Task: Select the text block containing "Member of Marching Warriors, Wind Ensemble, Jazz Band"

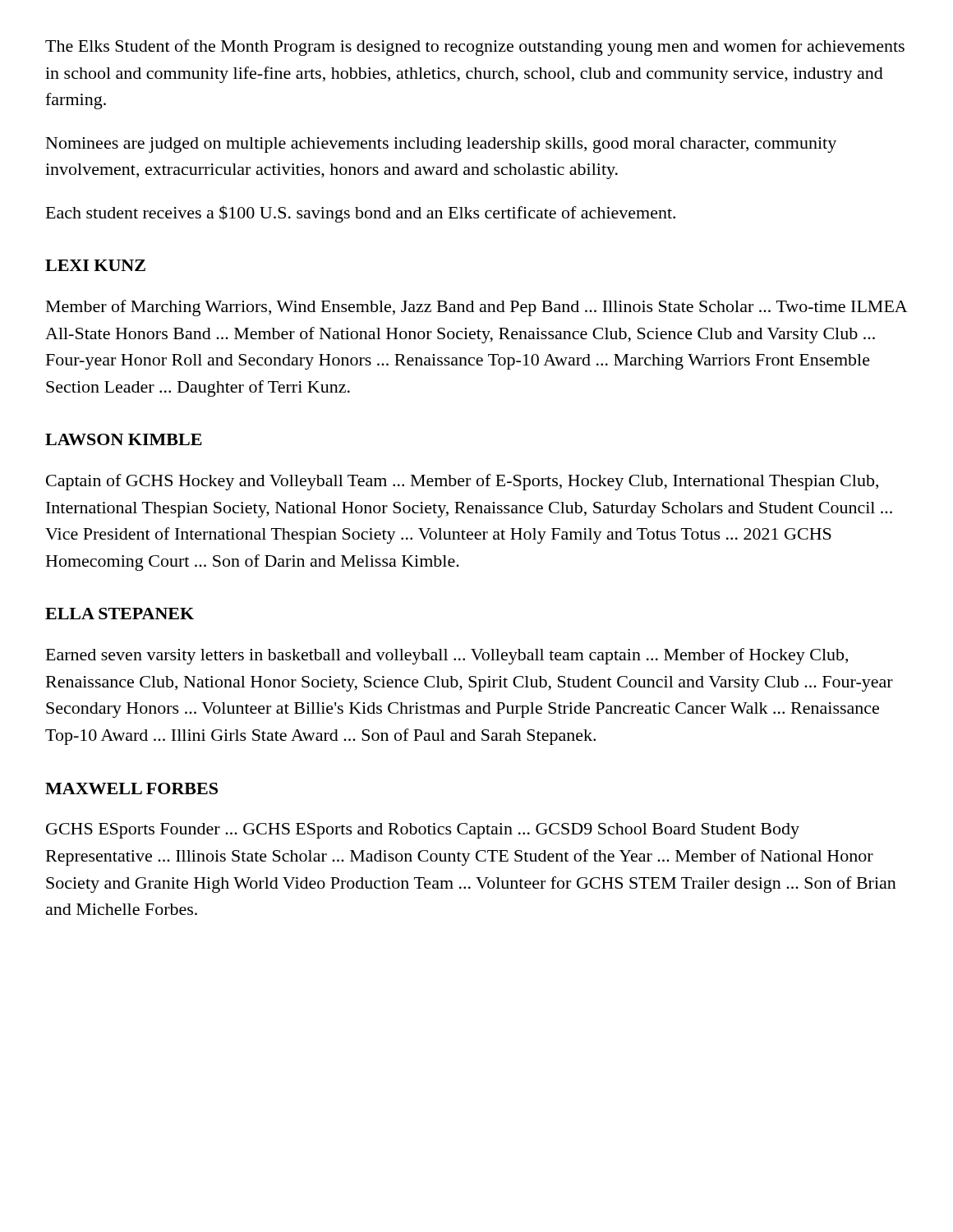Action: (476, 346)
